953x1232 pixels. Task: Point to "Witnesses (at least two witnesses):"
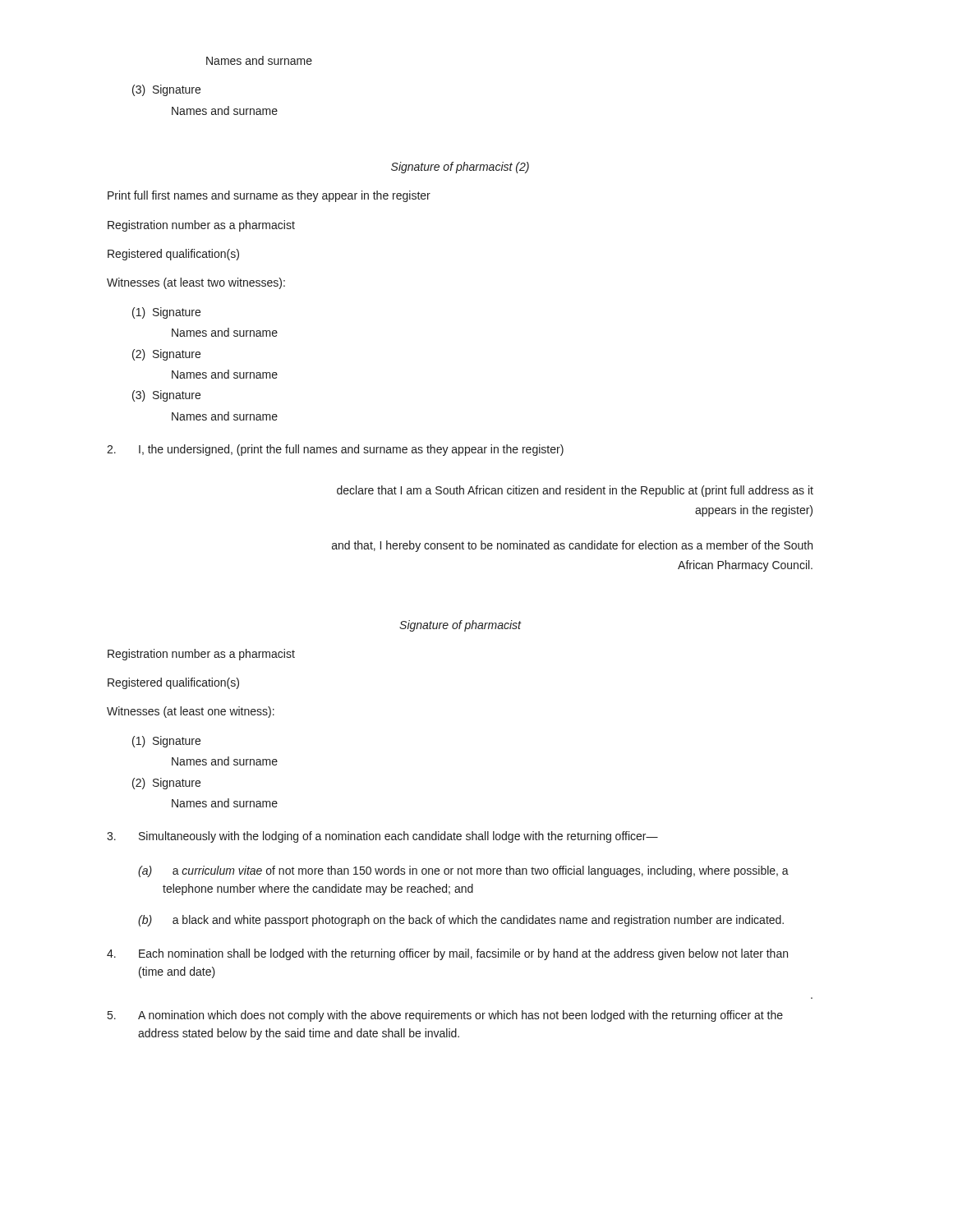tap(196, 283)
